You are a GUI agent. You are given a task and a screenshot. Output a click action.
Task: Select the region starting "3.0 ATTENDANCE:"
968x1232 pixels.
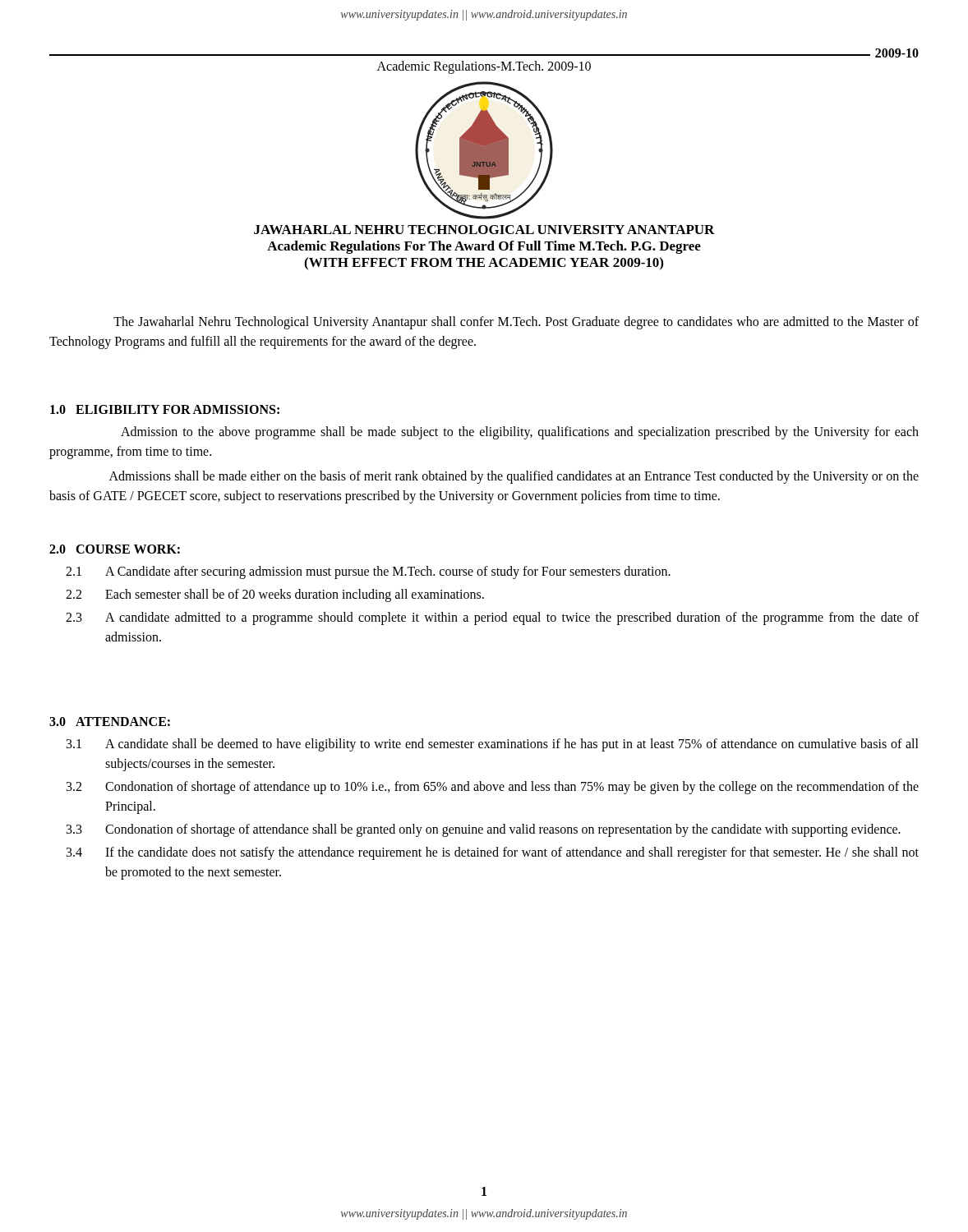(110, 722)
